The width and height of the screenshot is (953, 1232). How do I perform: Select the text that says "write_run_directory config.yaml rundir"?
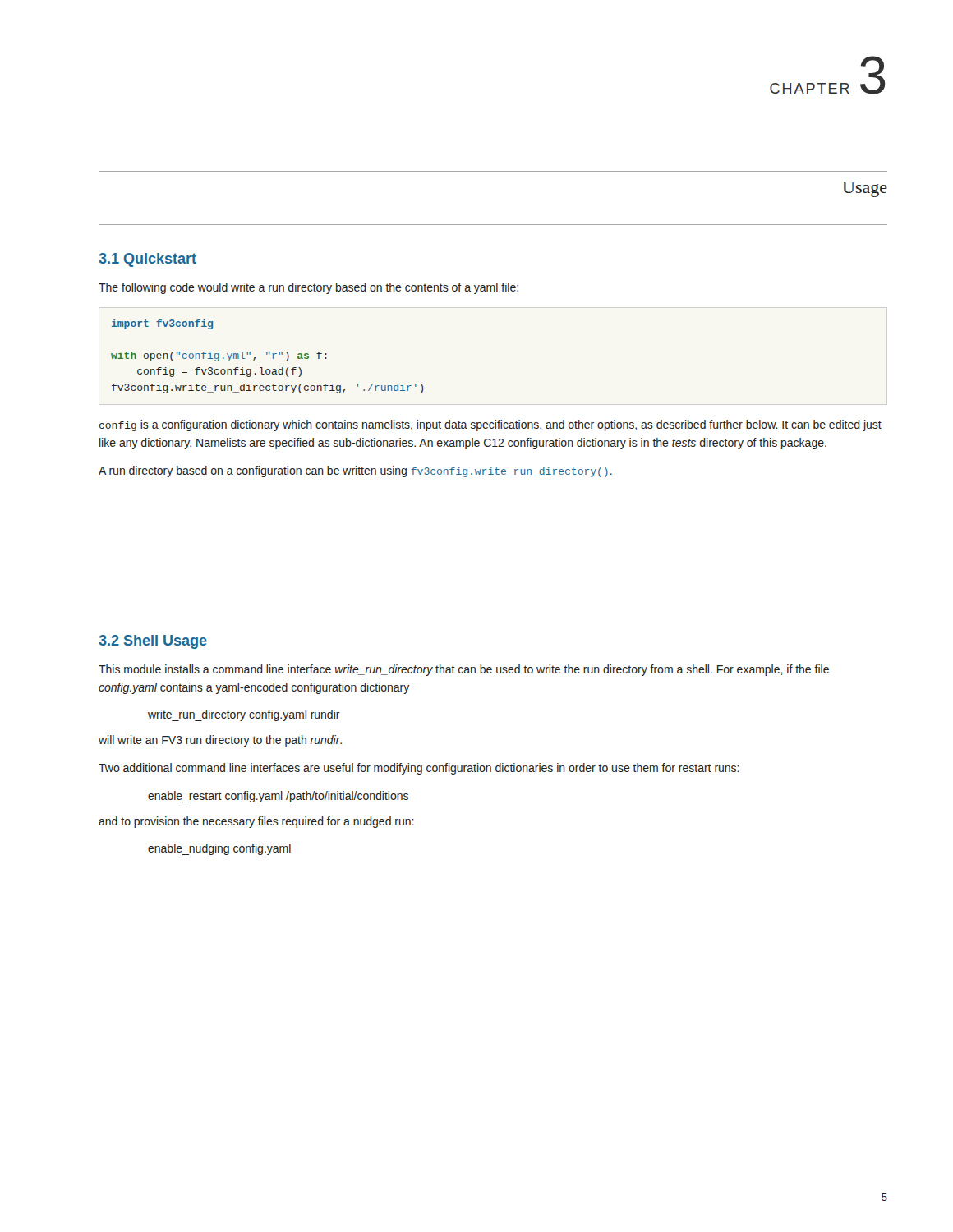[244, 715]
